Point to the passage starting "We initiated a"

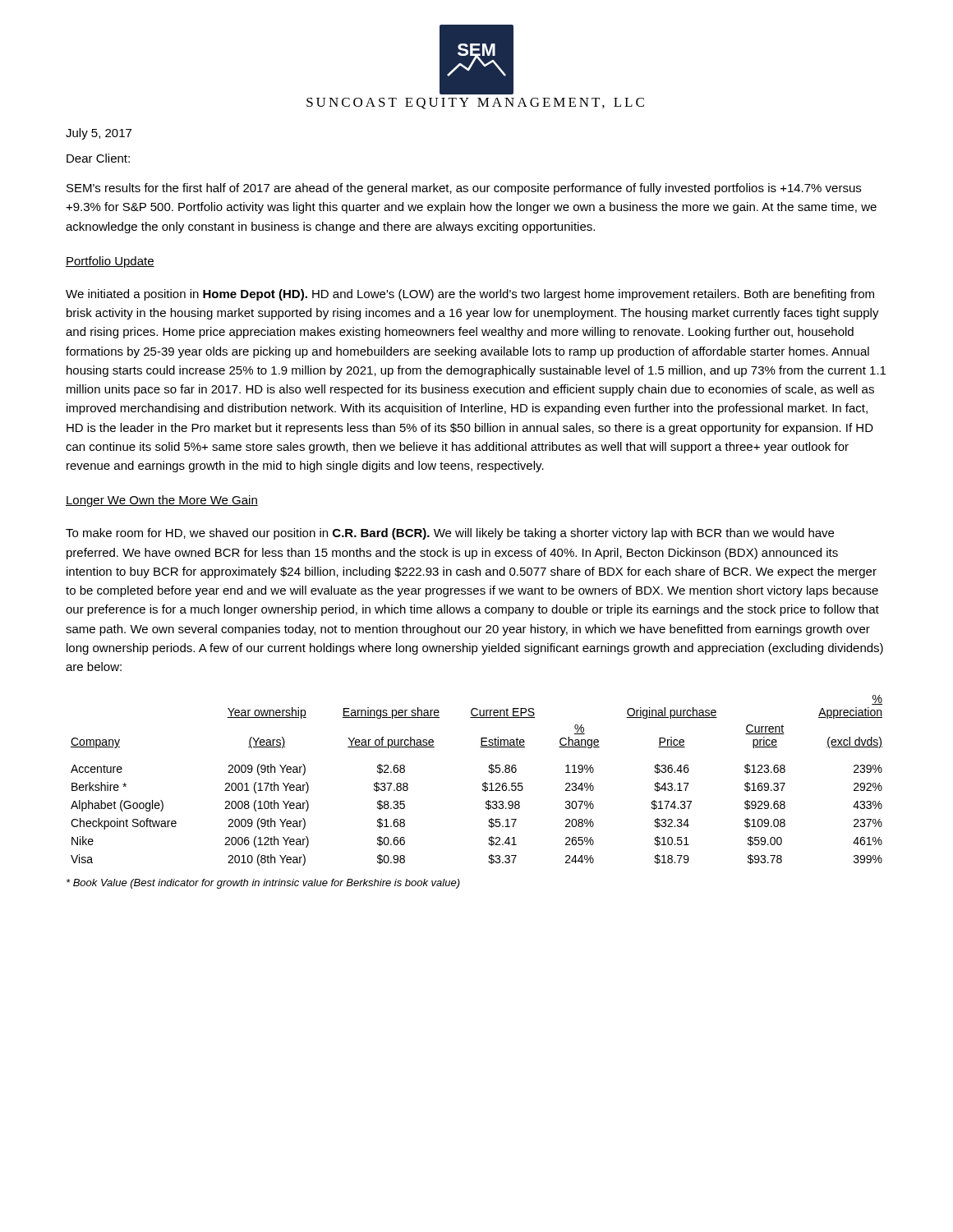click(x=476, y=379)
